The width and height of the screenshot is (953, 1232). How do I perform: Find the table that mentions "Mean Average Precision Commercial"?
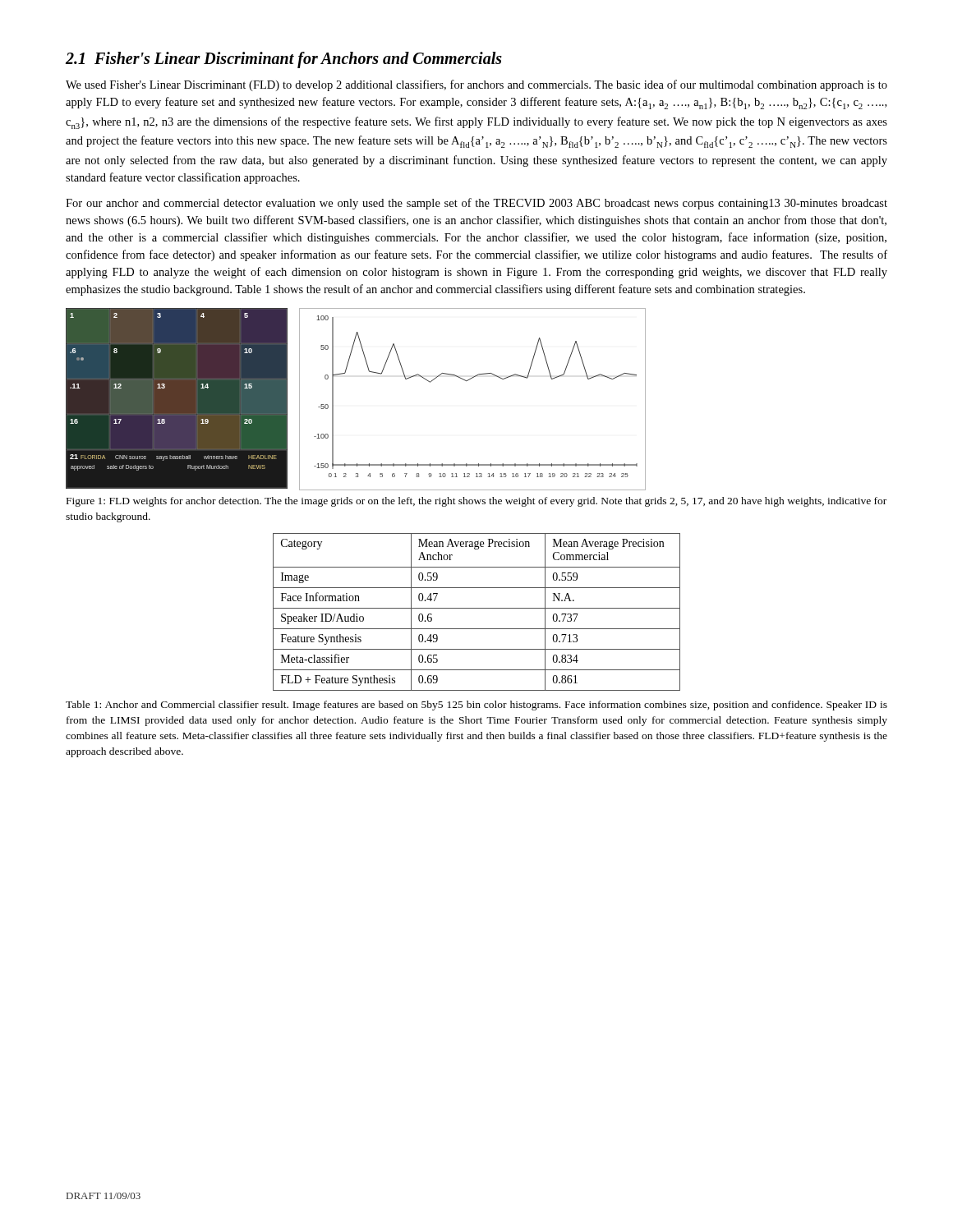coord(476,612)
